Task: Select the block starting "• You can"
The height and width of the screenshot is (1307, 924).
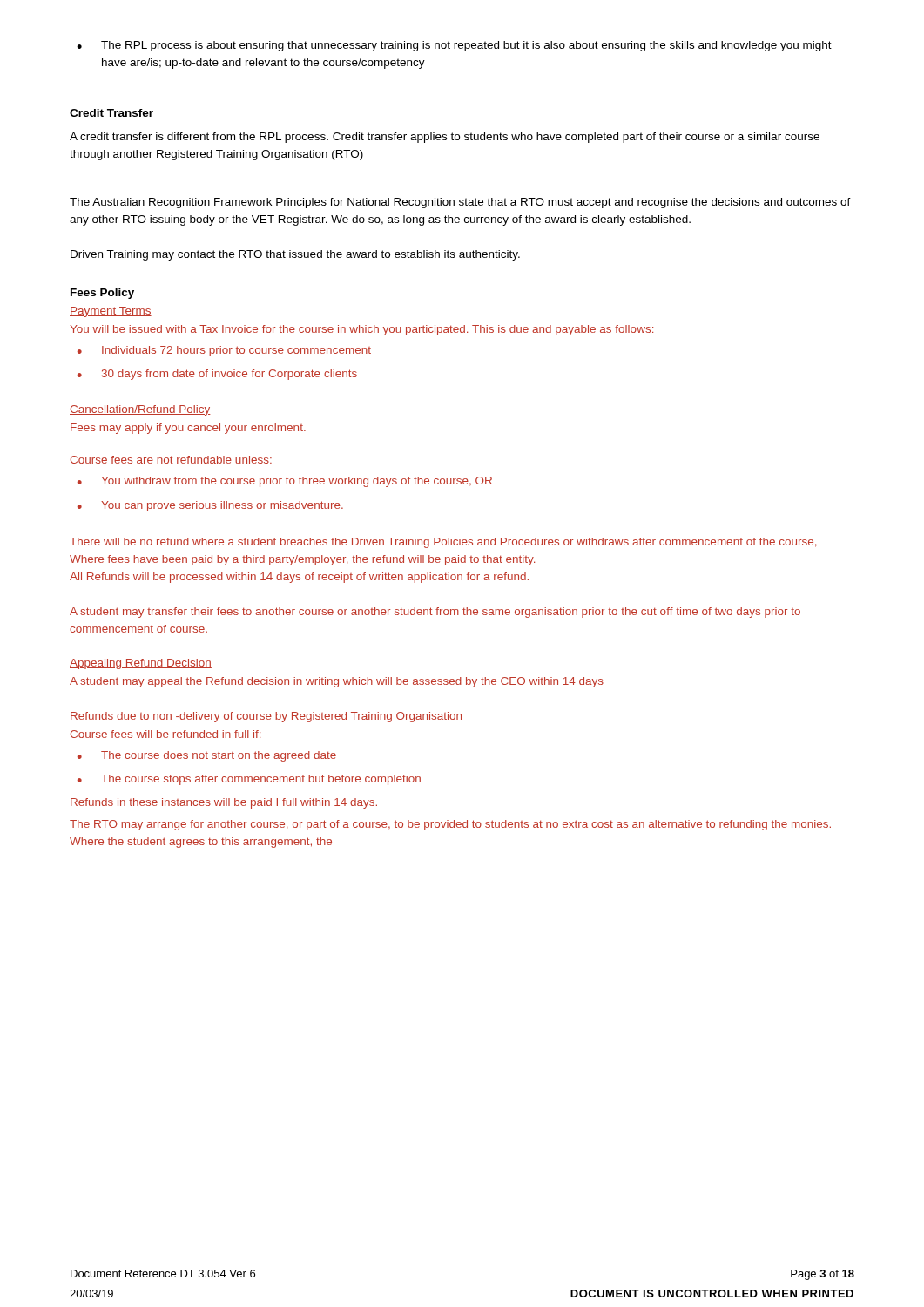Action: click(210, 506)
